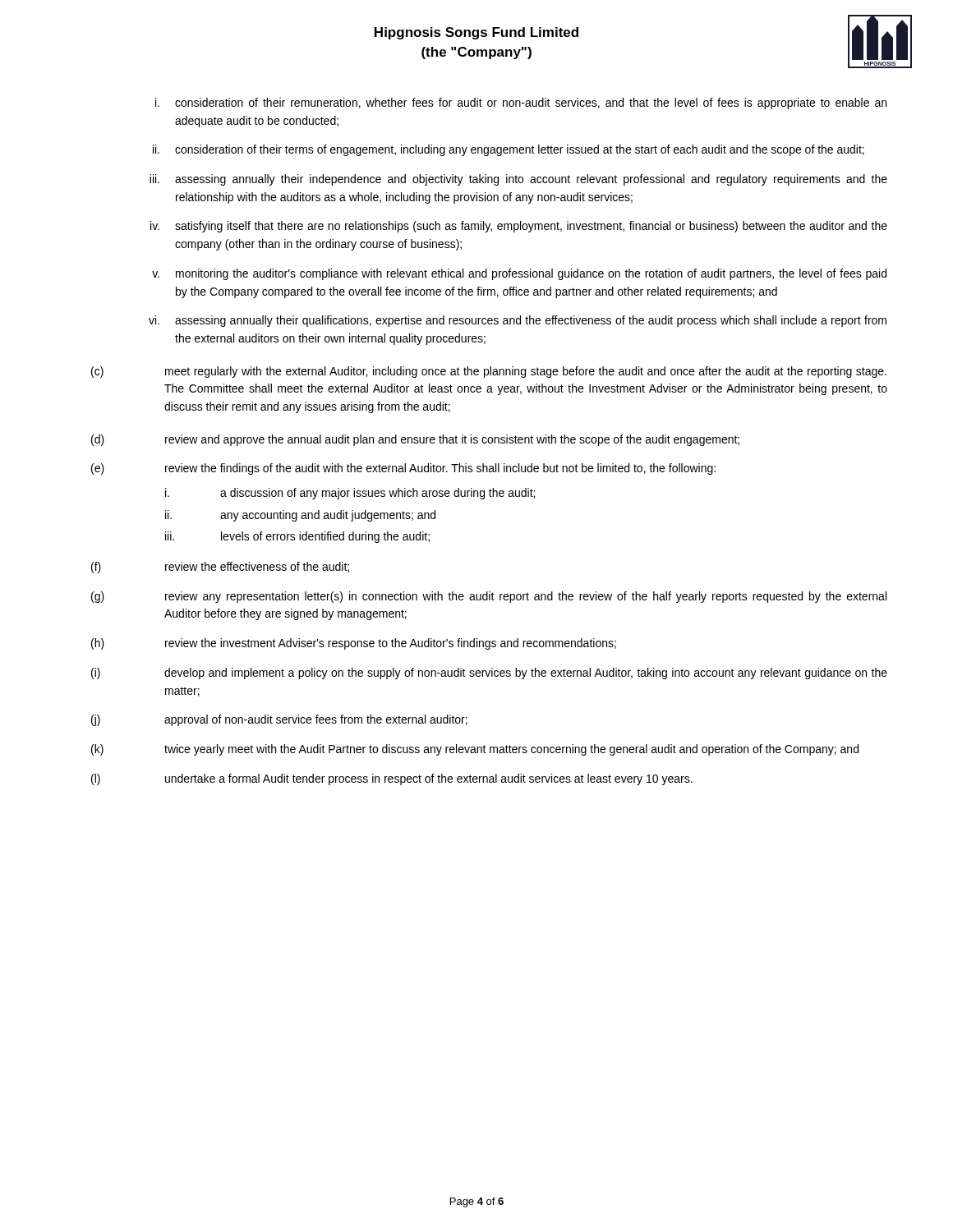Screen dimensions: 1232x953
Task: Find the text starting "(g) review any representation letter(s) in connection with"
Action: (489, 606)
